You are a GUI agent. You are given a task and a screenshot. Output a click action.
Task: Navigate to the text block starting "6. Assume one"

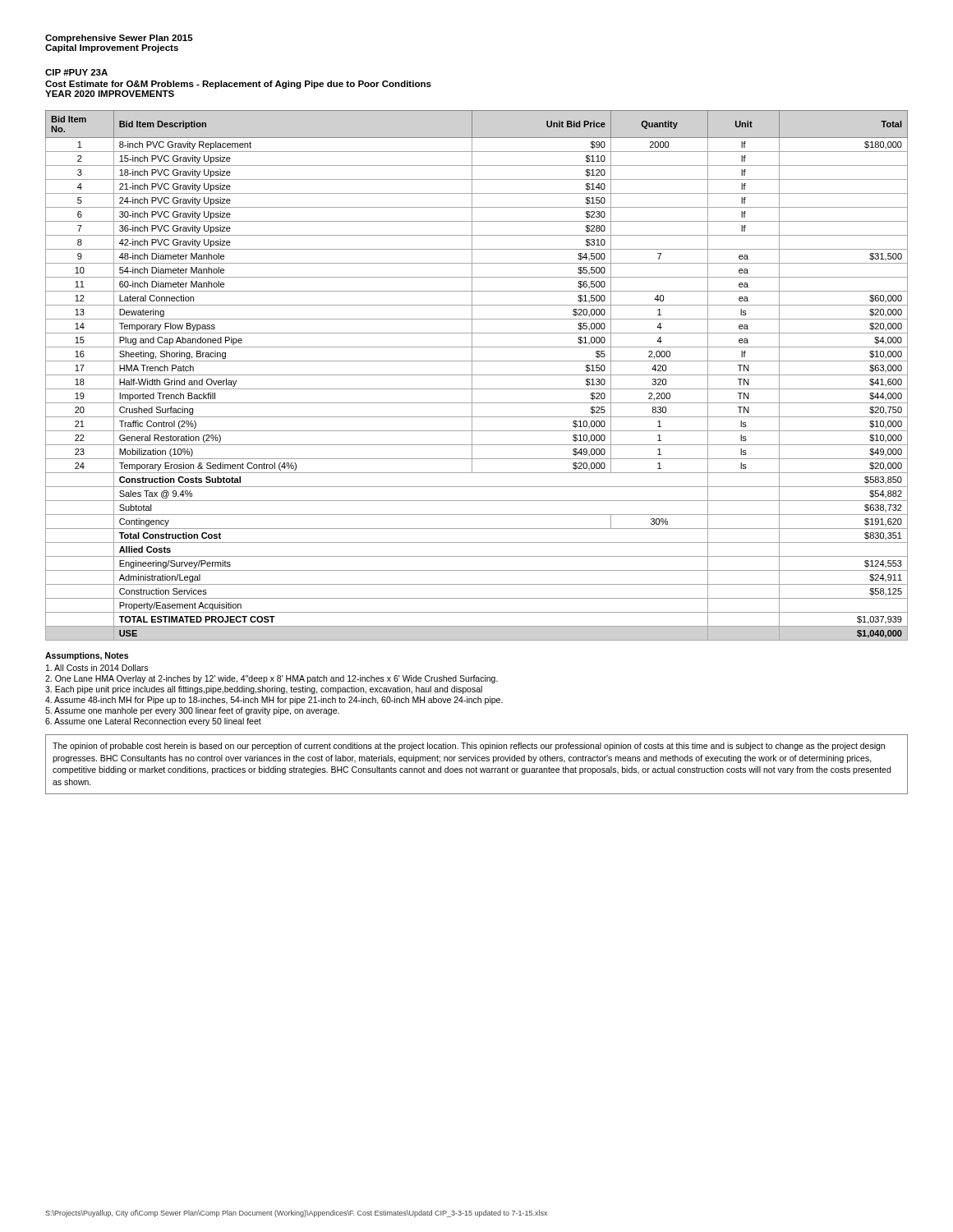[x=153, y=721]
